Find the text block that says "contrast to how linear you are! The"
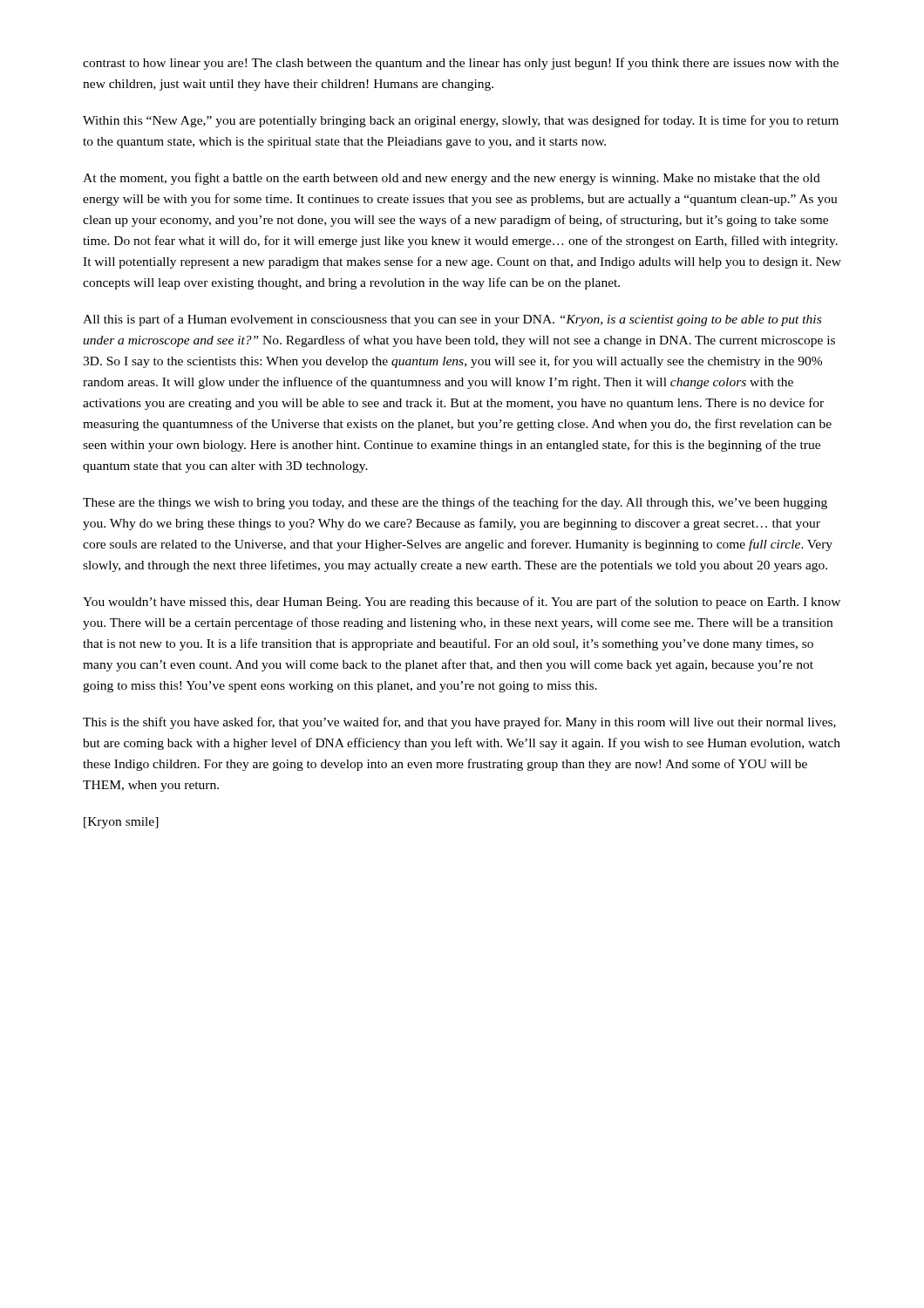 pos(461,73)
